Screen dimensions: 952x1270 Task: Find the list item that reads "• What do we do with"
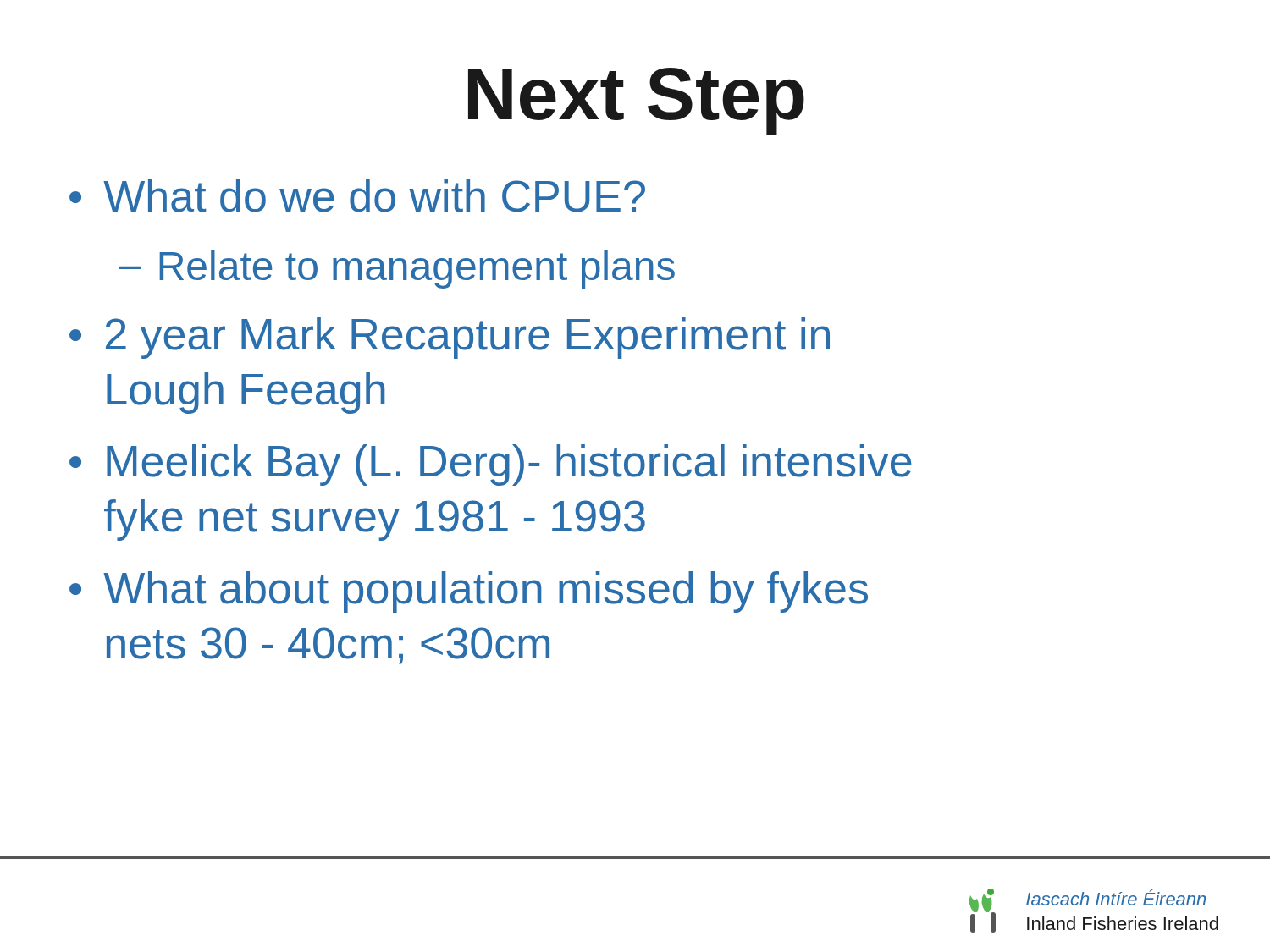[x=357, y=197]
